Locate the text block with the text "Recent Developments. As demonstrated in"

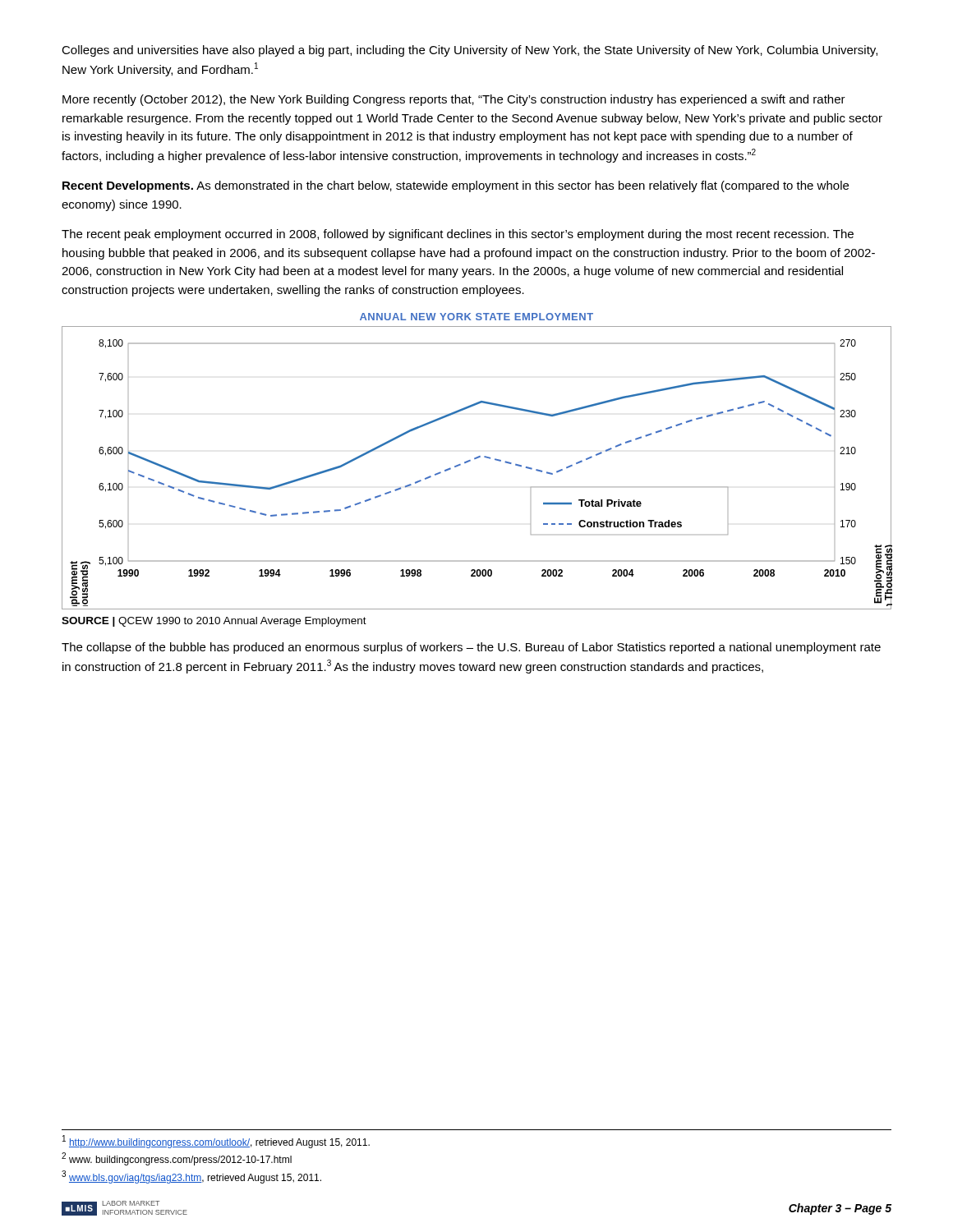pos(455,194)
